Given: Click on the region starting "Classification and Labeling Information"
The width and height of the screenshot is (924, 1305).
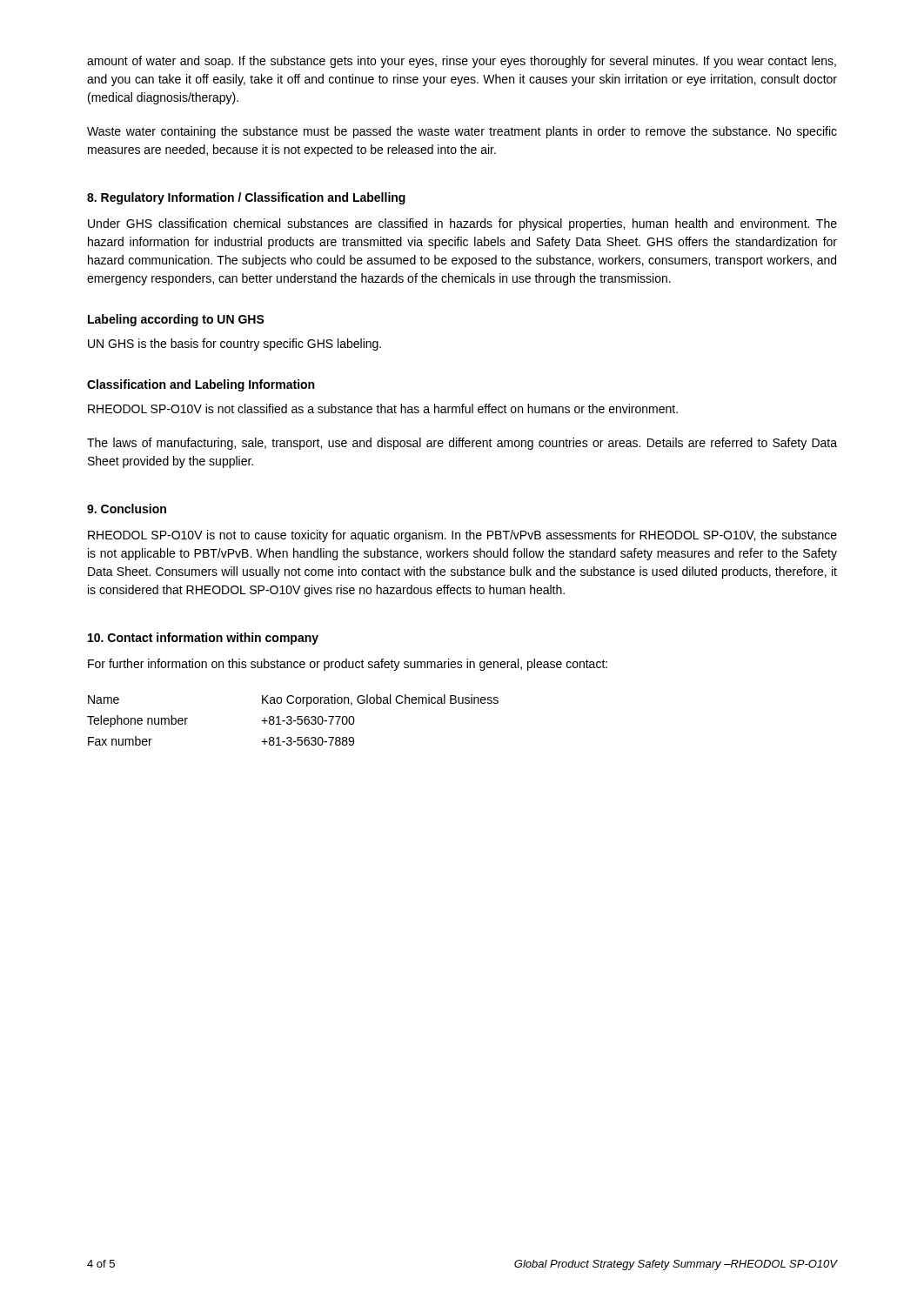Looking at the screenshot, I should tap(201, 385).
